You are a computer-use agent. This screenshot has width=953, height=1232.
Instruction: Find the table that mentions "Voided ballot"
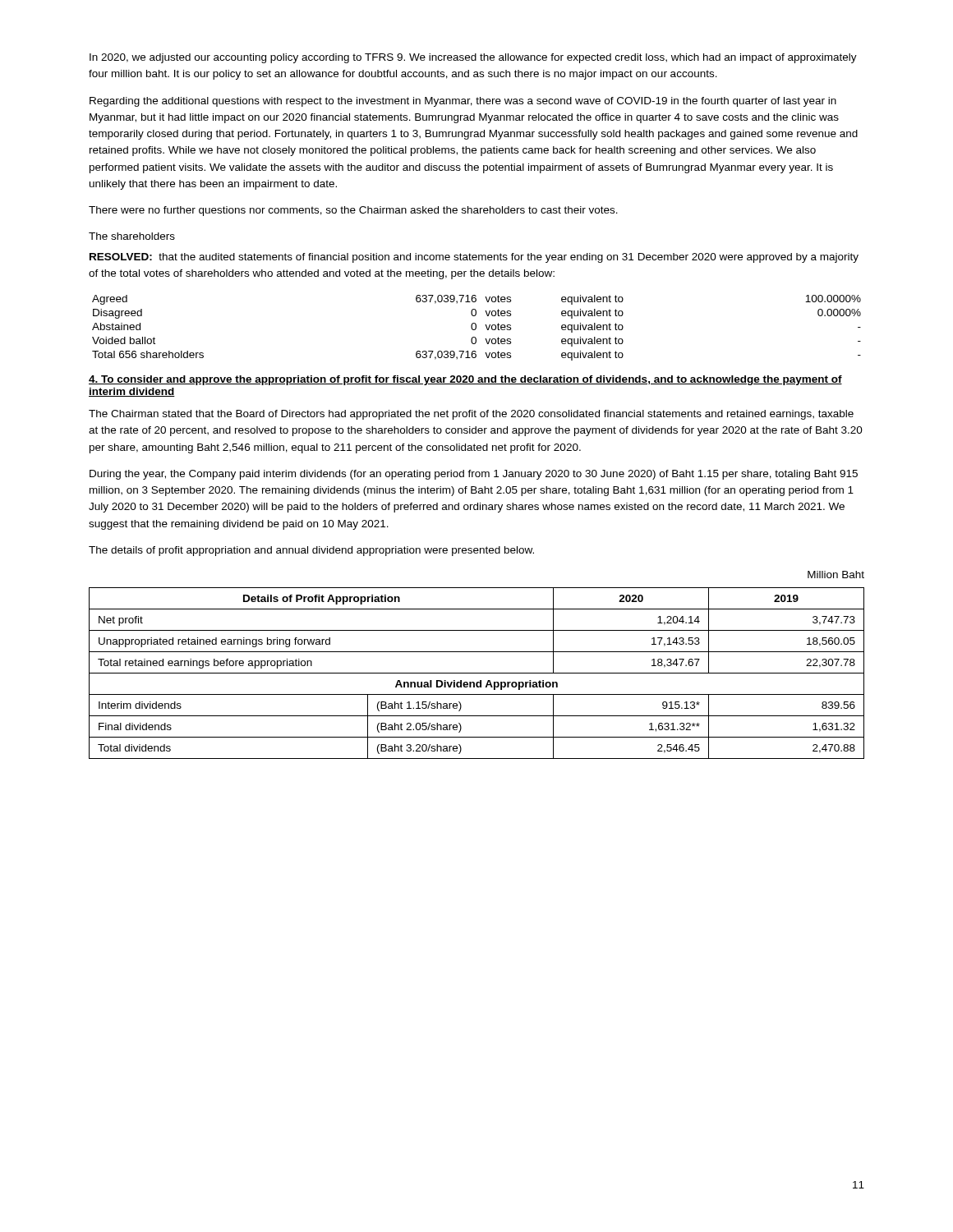click(x=476, y=326)
